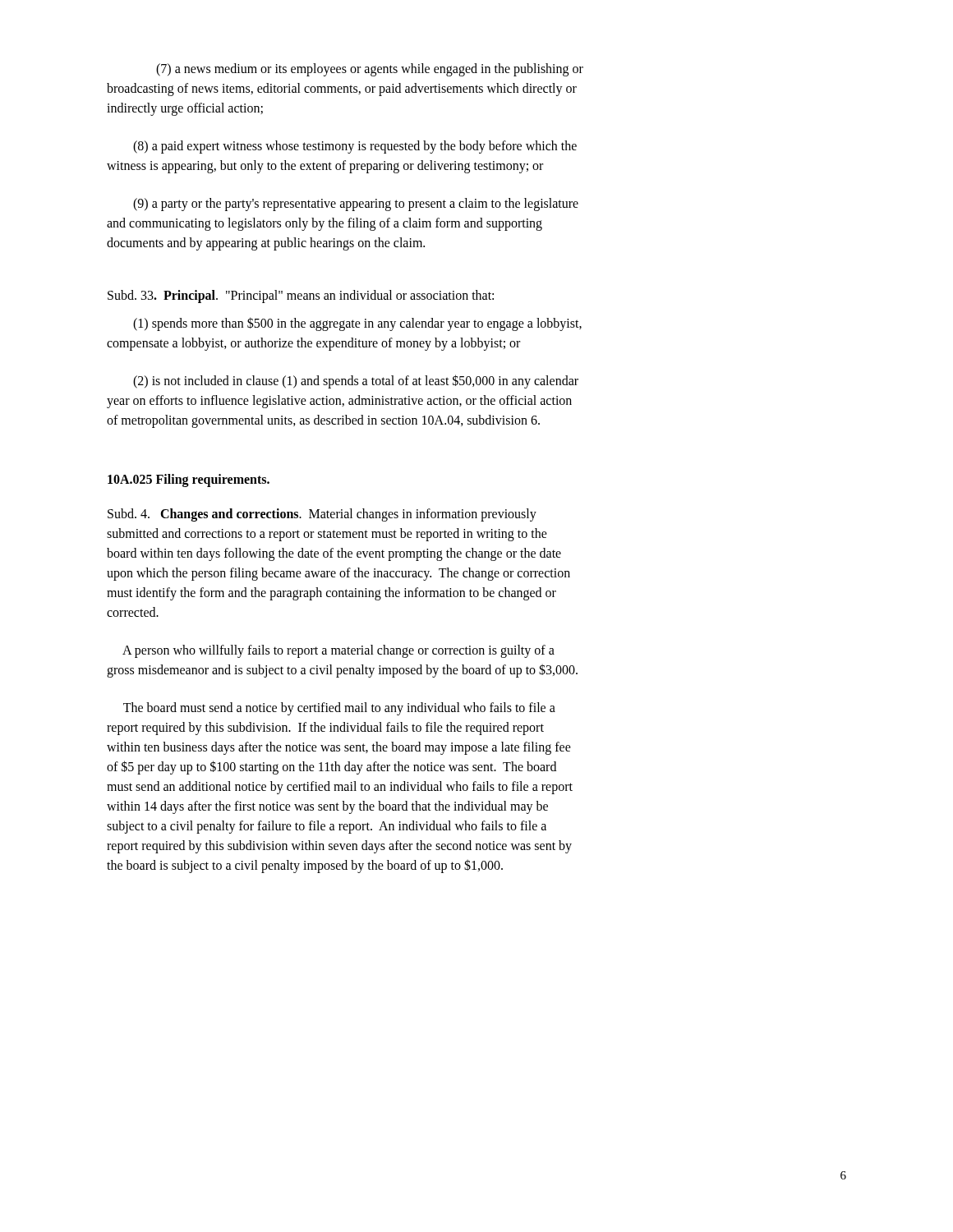Locate the text block containing "(1) spends more than $500 in the"
Viewport: 953px width, 1232px height.
pyautogui.click(x=344, y=333)
